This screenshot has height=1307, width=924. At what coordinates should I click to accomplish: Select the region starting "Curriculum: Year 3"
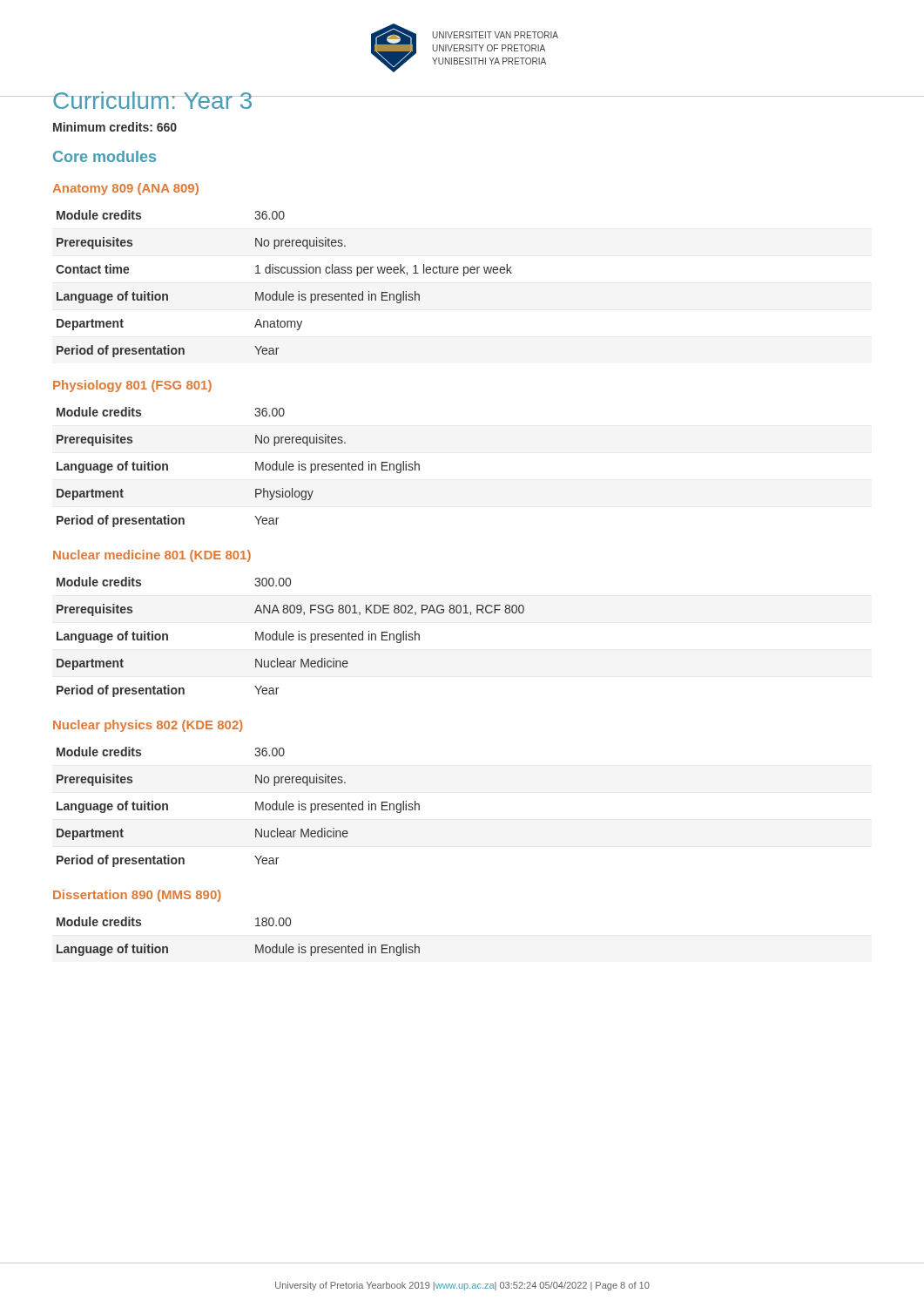point(153,101)
